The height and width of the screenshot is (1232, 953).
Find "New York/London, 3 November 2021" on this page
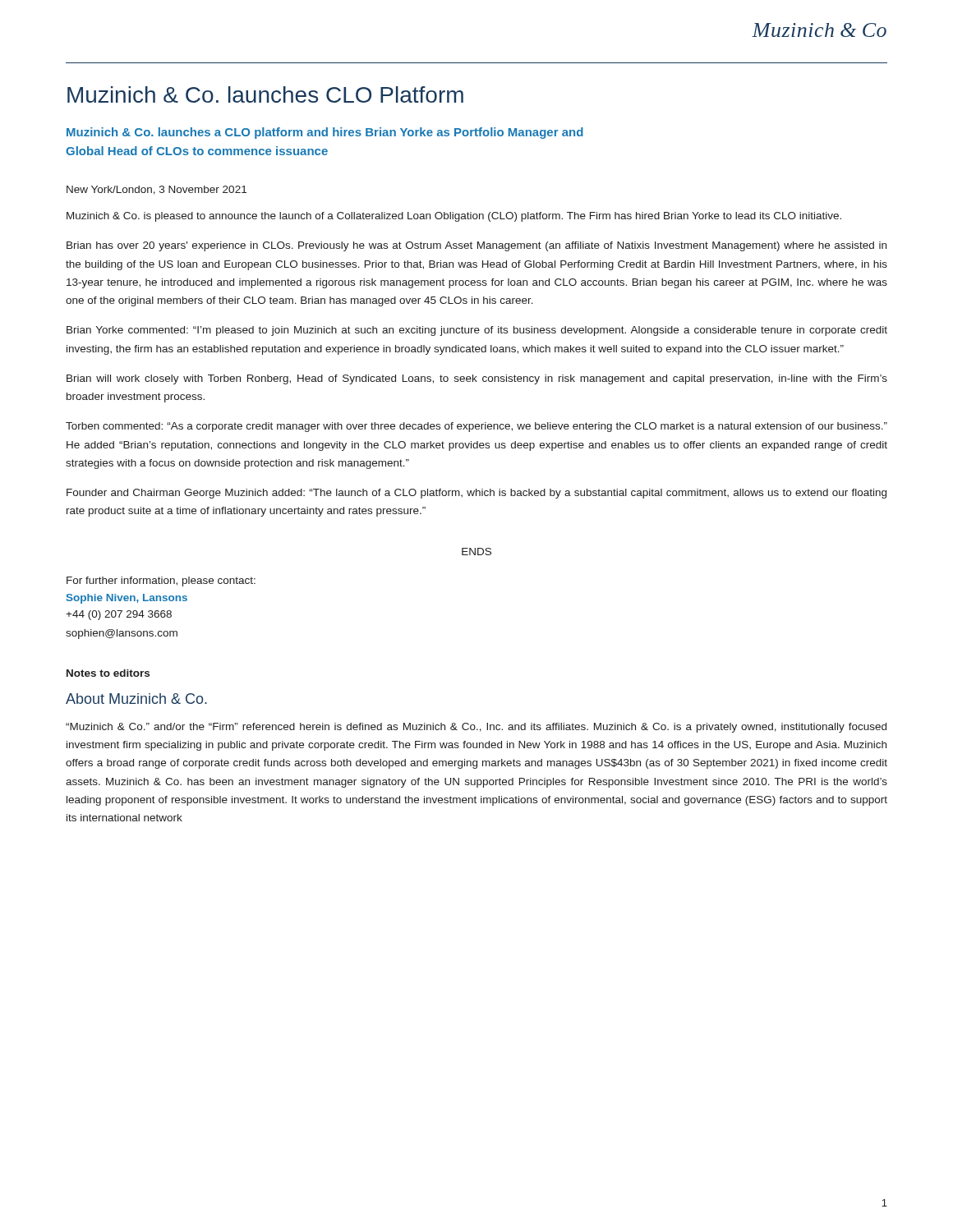click(156, 189)
